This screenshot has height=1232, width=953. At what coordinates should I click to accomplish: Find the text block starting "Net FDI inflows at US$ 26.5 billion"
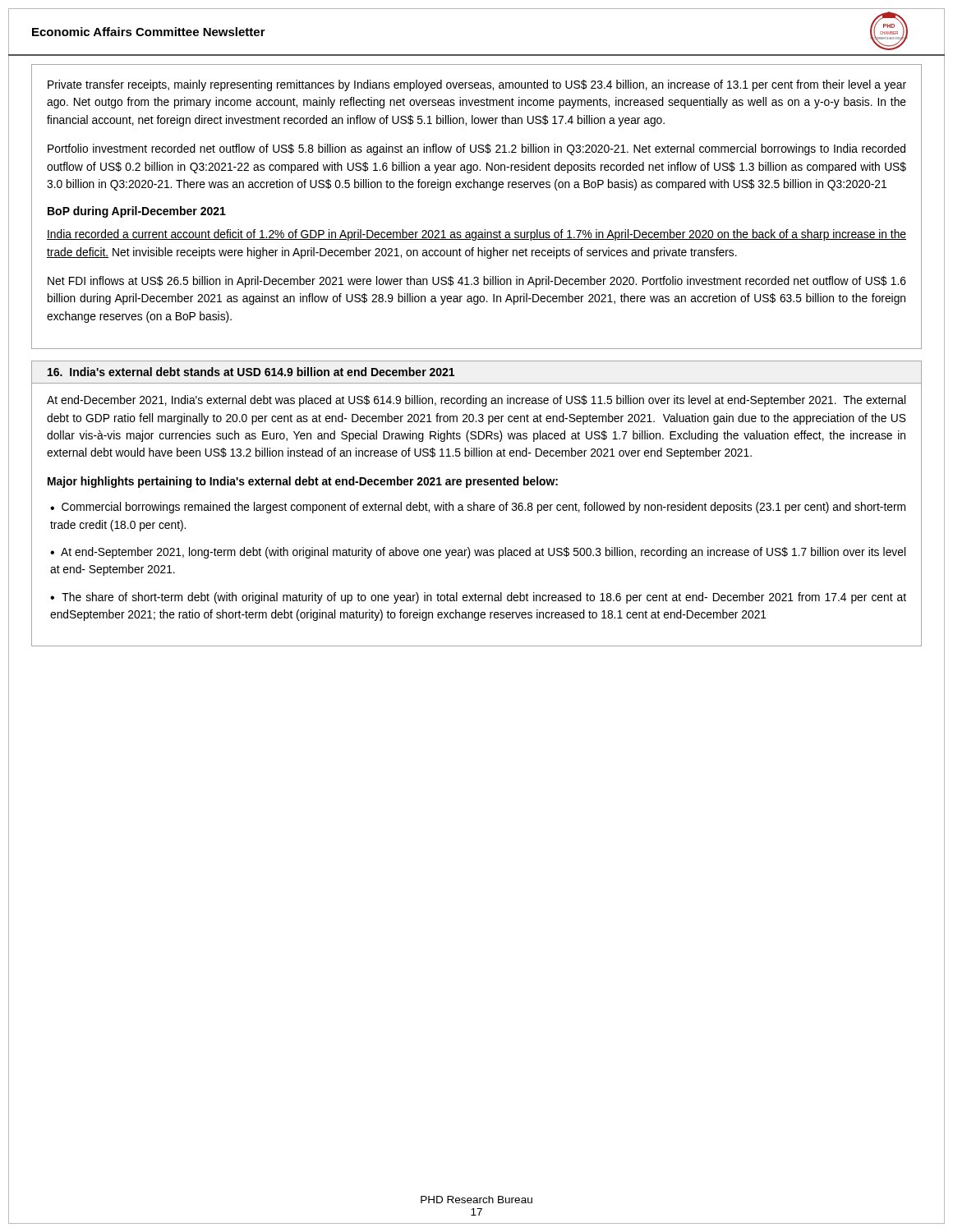tap(476, 299)
